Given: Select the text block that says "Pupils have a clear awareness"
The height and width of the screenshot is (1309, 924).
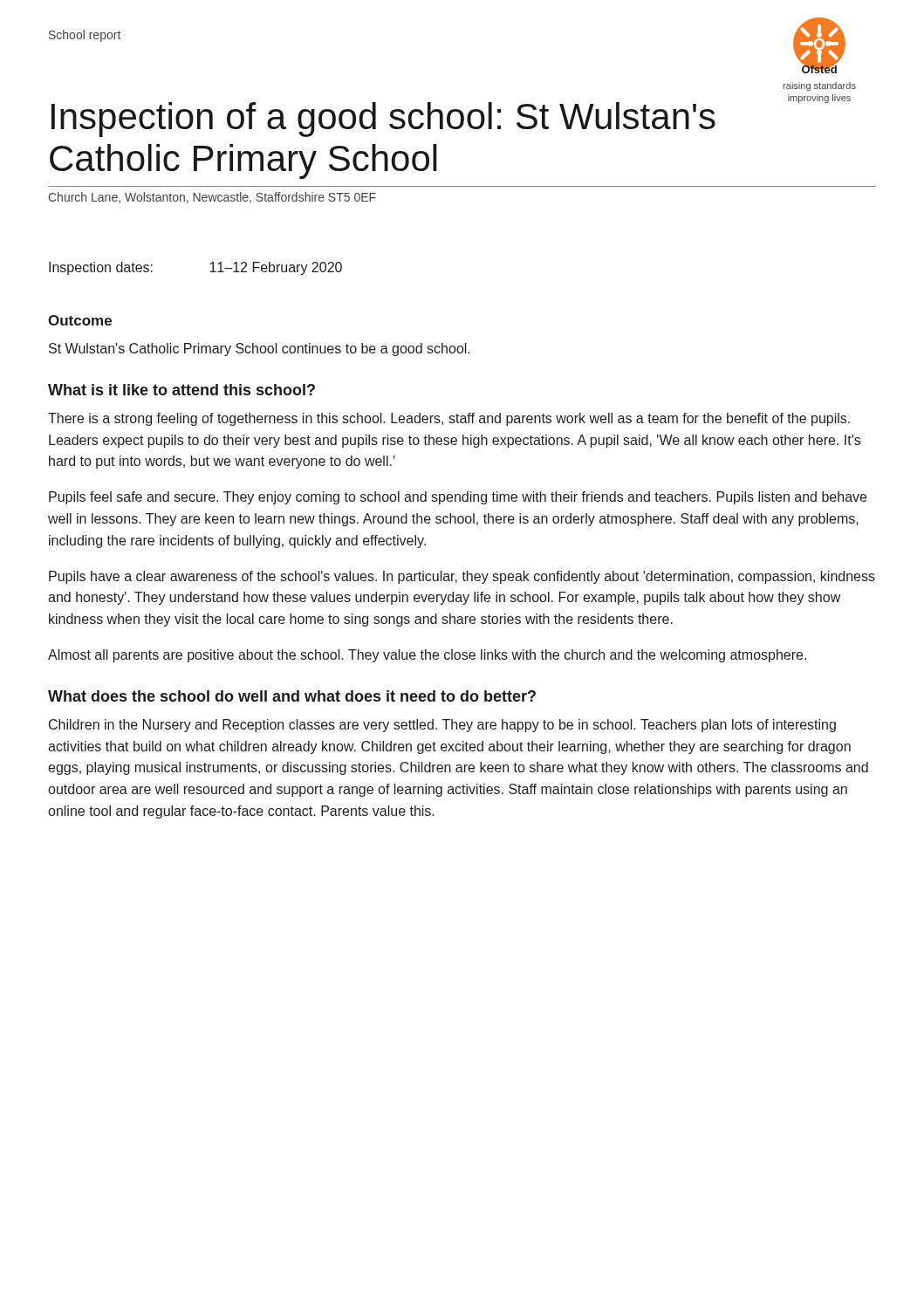Looking at the screenshot, I should pos(462,598).
